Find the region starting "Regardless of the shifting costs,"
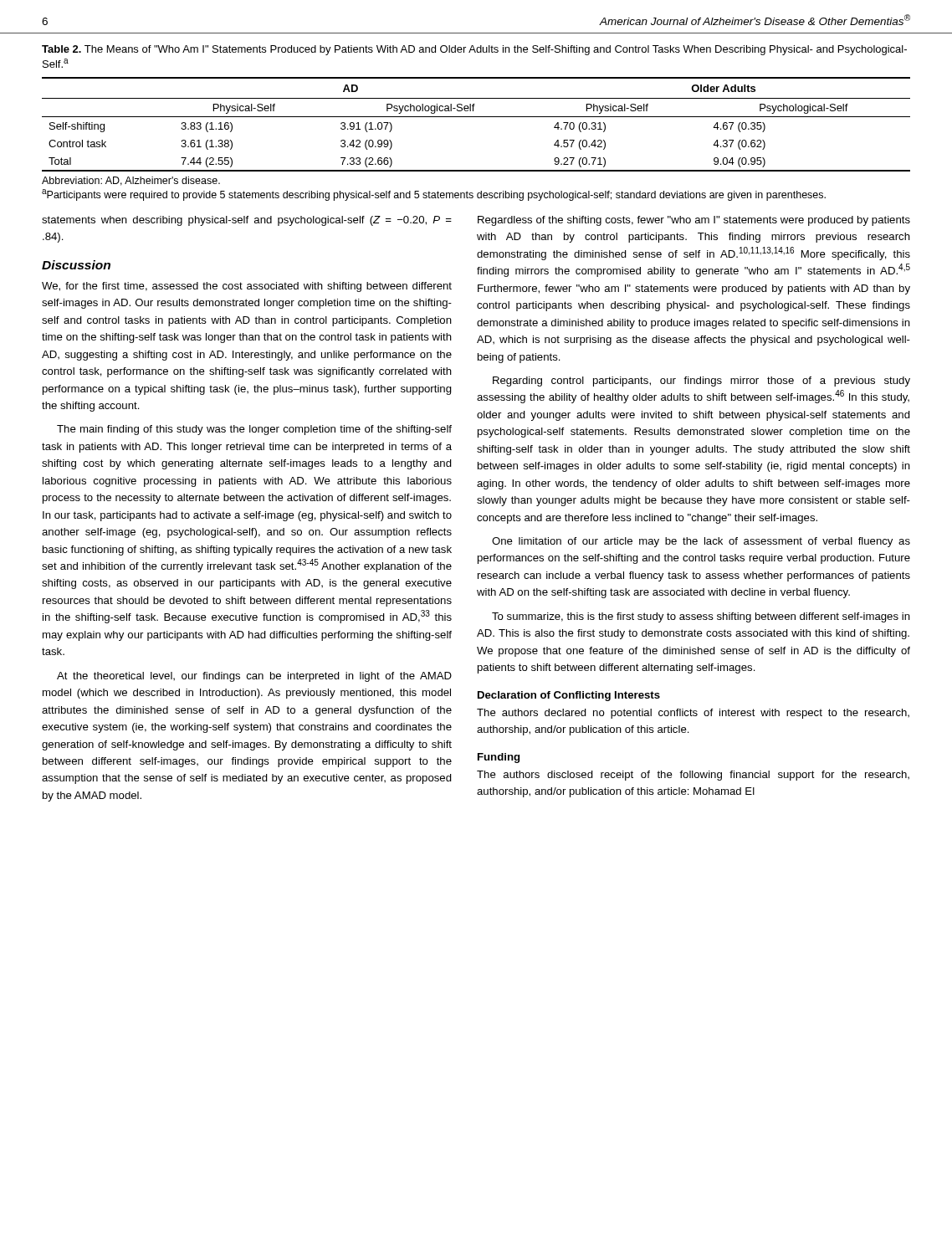This screenshot has height=1255, width=952. coord(694,444)
